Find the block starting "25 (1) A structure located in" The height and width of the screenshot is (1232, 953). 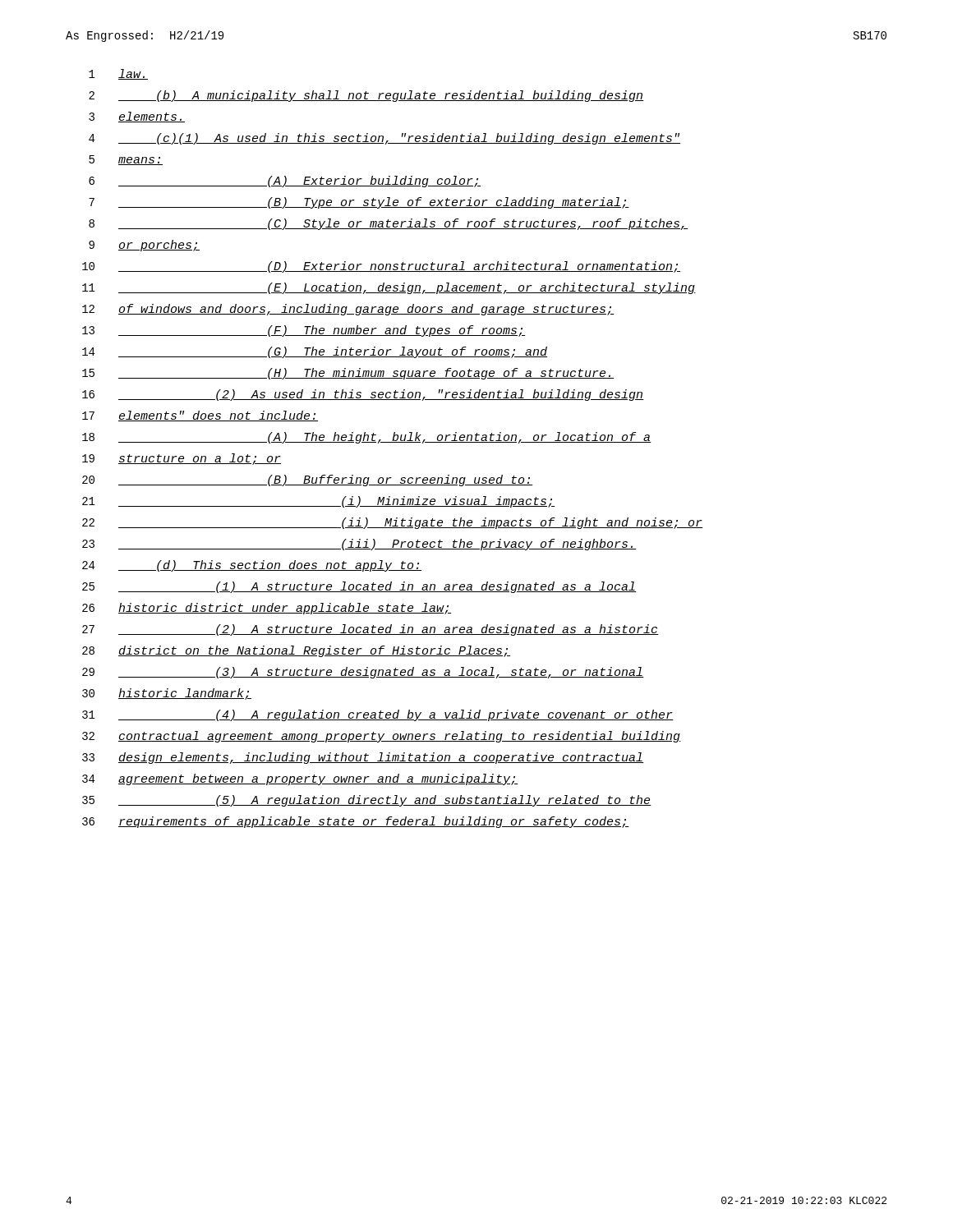point(351,588)
